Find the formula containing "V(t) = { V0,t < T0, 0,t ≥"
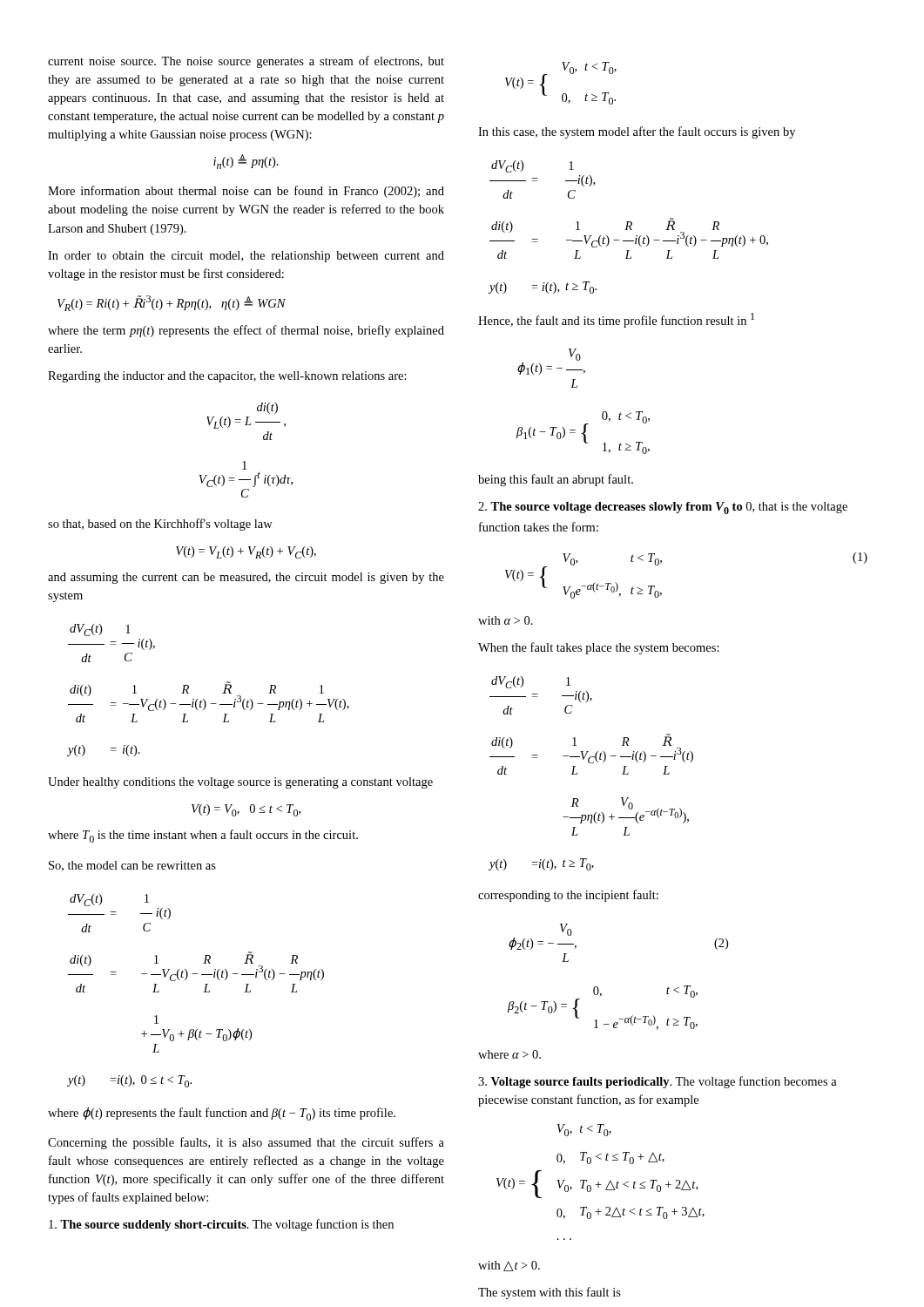Screen dimensions: 1307x924 (x=562, y=83)
